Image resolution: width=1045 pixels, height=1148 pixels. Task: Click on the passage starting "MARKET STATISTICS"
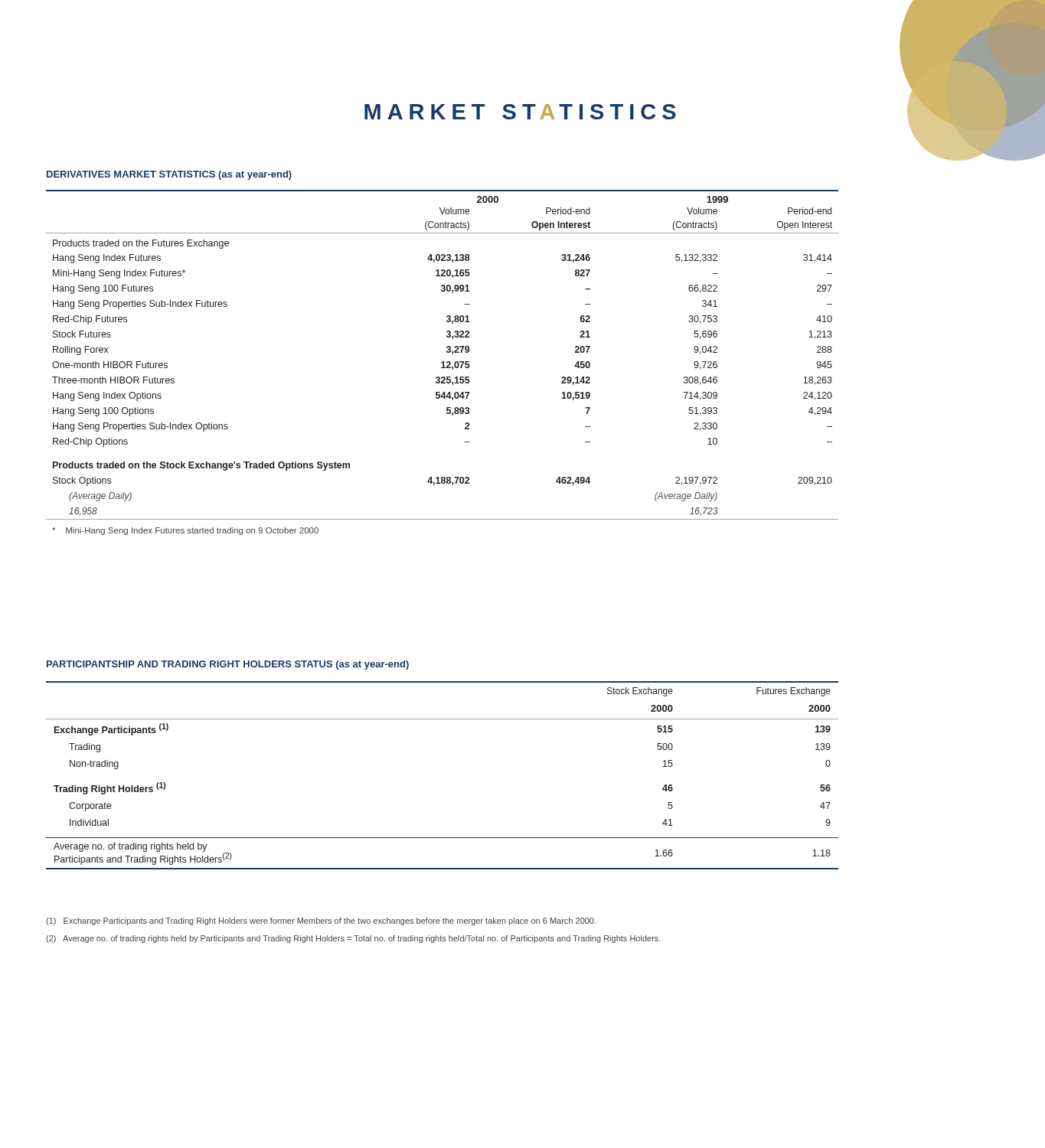522,112
